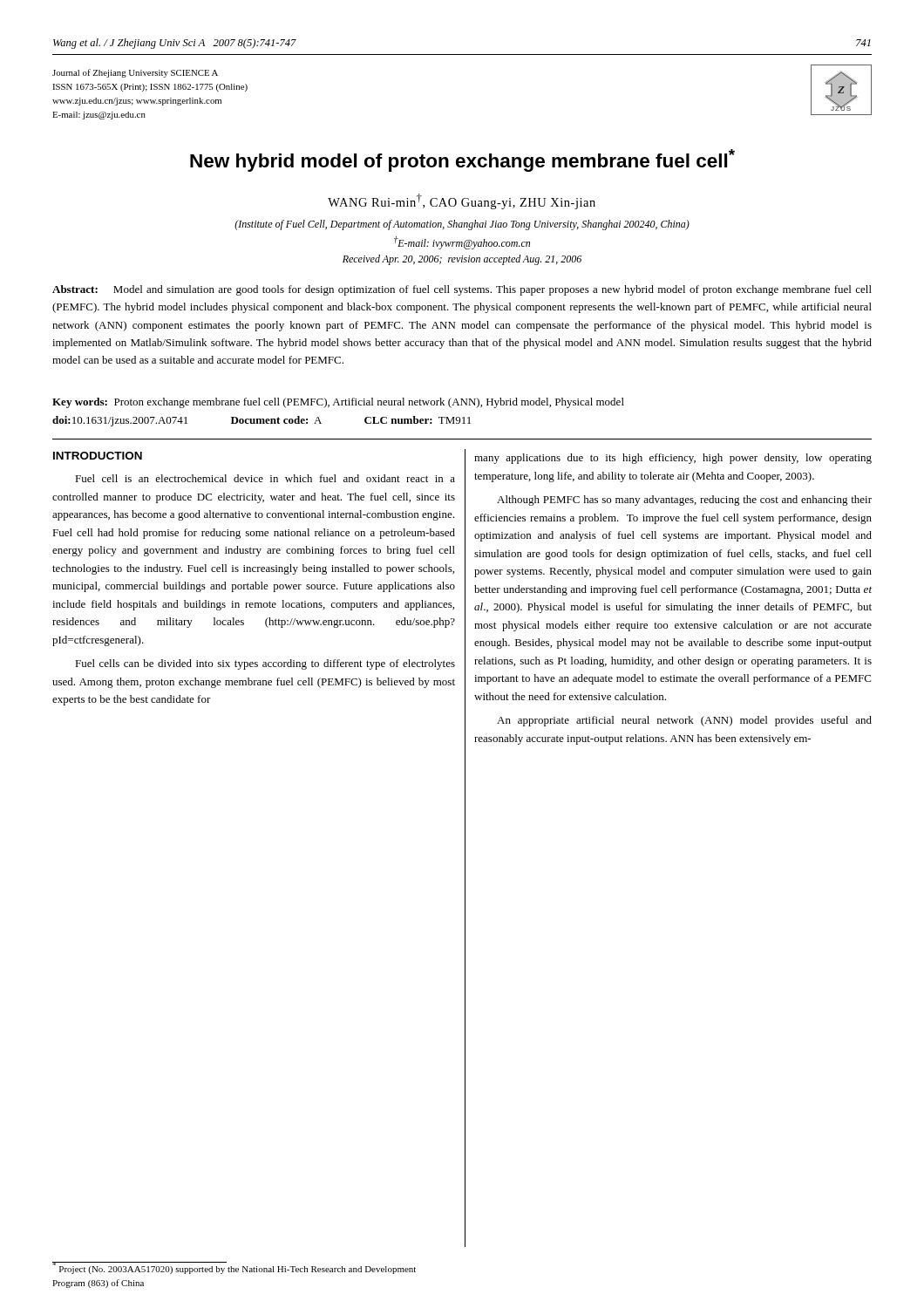Locate the block of text that opens with "many applications due to its high efficiency,"
Viewport: 924px width, 1308px height.
(x=673, y=598)
